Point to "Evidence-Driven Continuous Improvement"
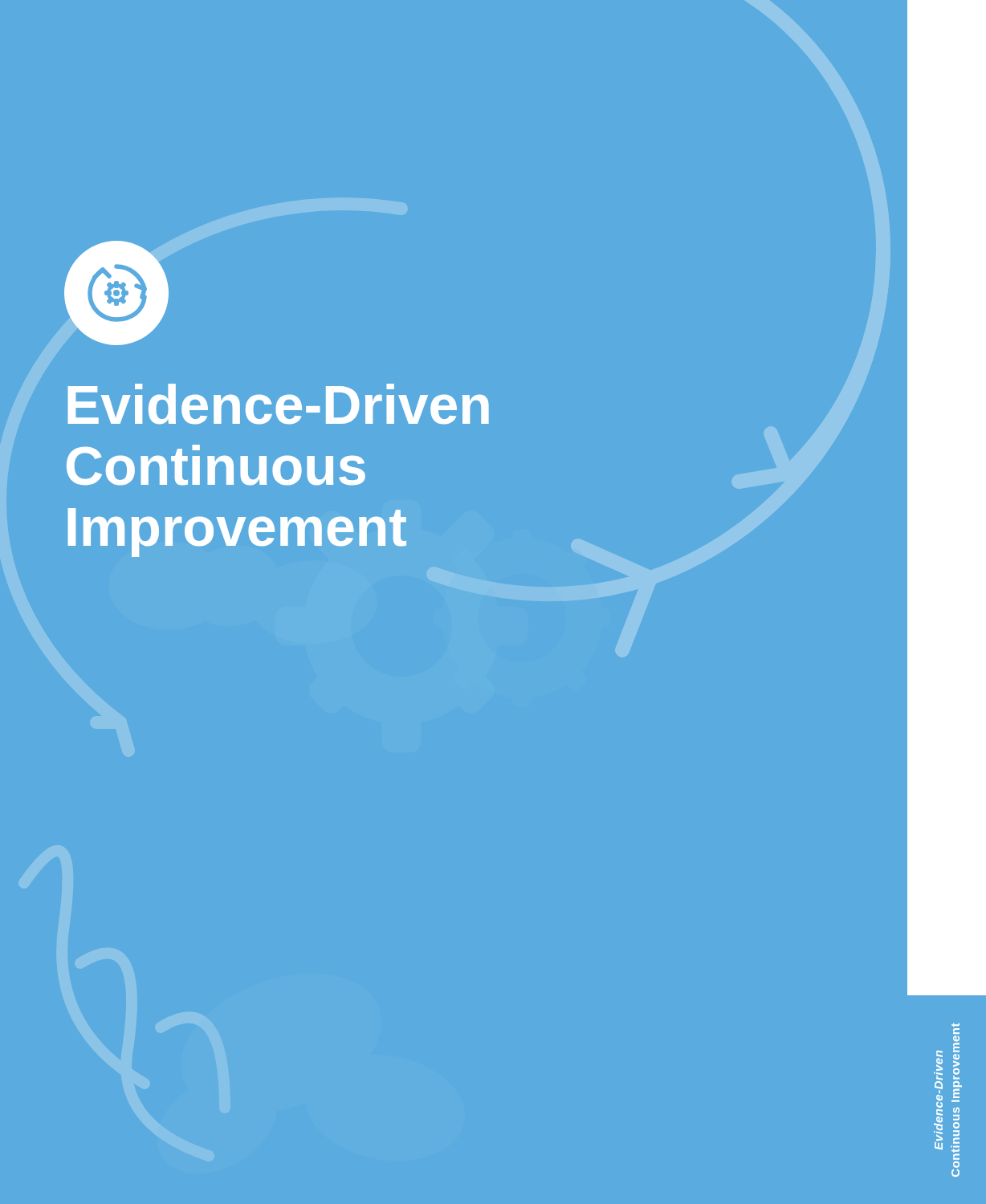 [947, 1100]
